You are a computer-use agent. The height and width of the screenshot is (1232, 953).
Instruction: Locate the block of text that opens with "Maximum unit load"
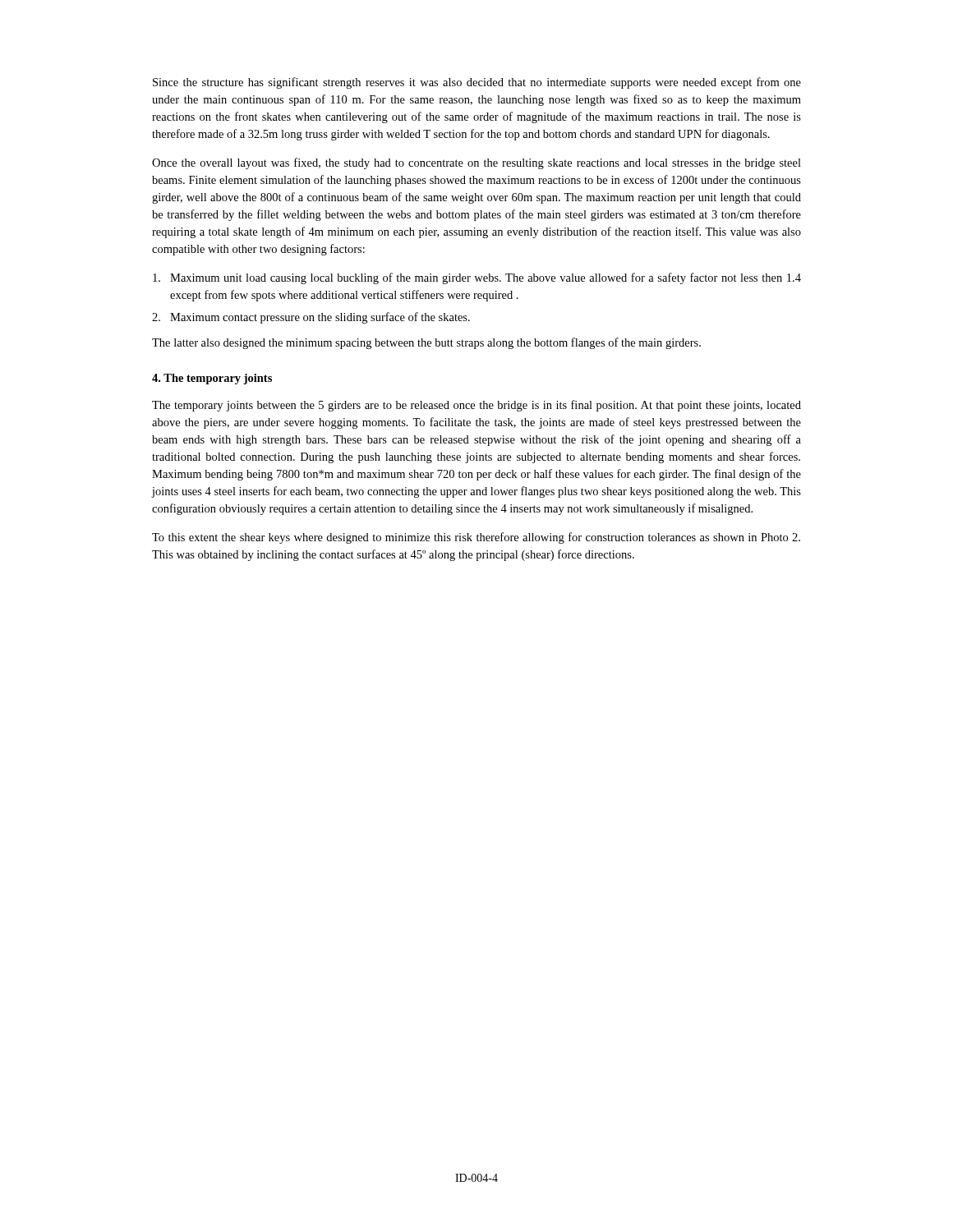click(476, 287)
